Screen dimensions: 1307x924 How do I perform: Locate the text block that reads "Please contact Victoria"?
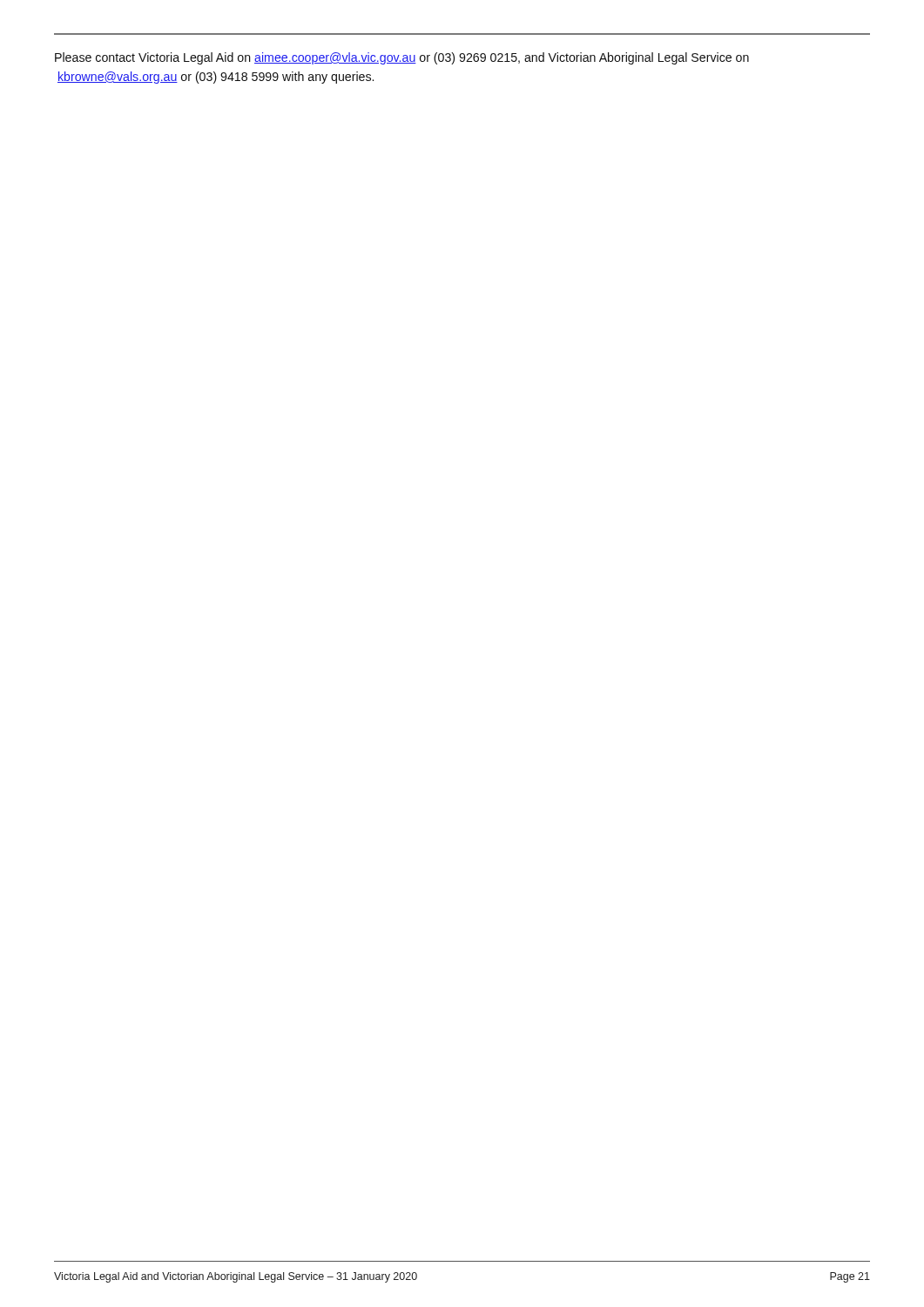click(x=402, y=67)
